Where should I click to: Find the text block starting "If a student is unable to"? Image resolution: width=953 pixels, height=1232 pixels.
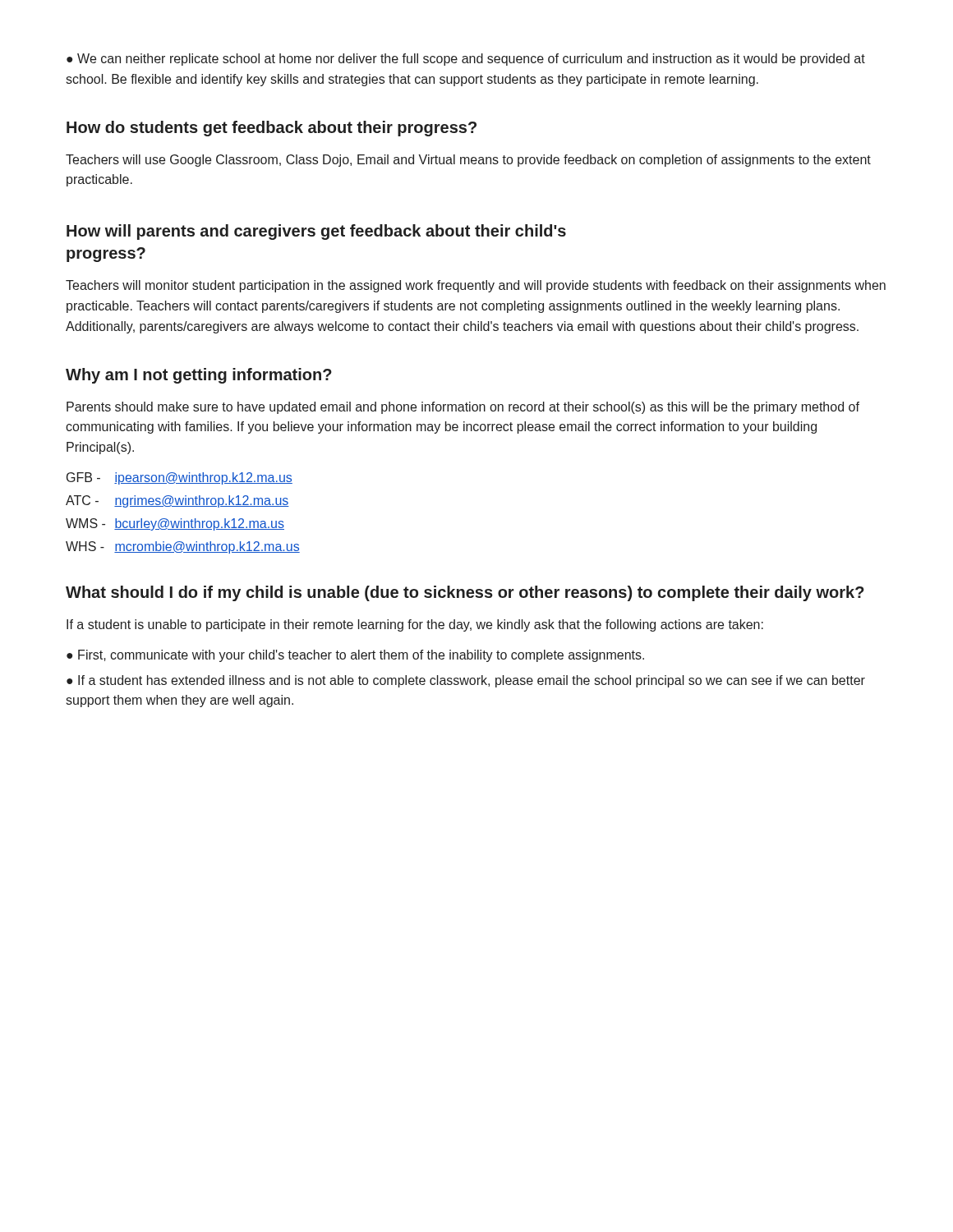pos(415,625)
